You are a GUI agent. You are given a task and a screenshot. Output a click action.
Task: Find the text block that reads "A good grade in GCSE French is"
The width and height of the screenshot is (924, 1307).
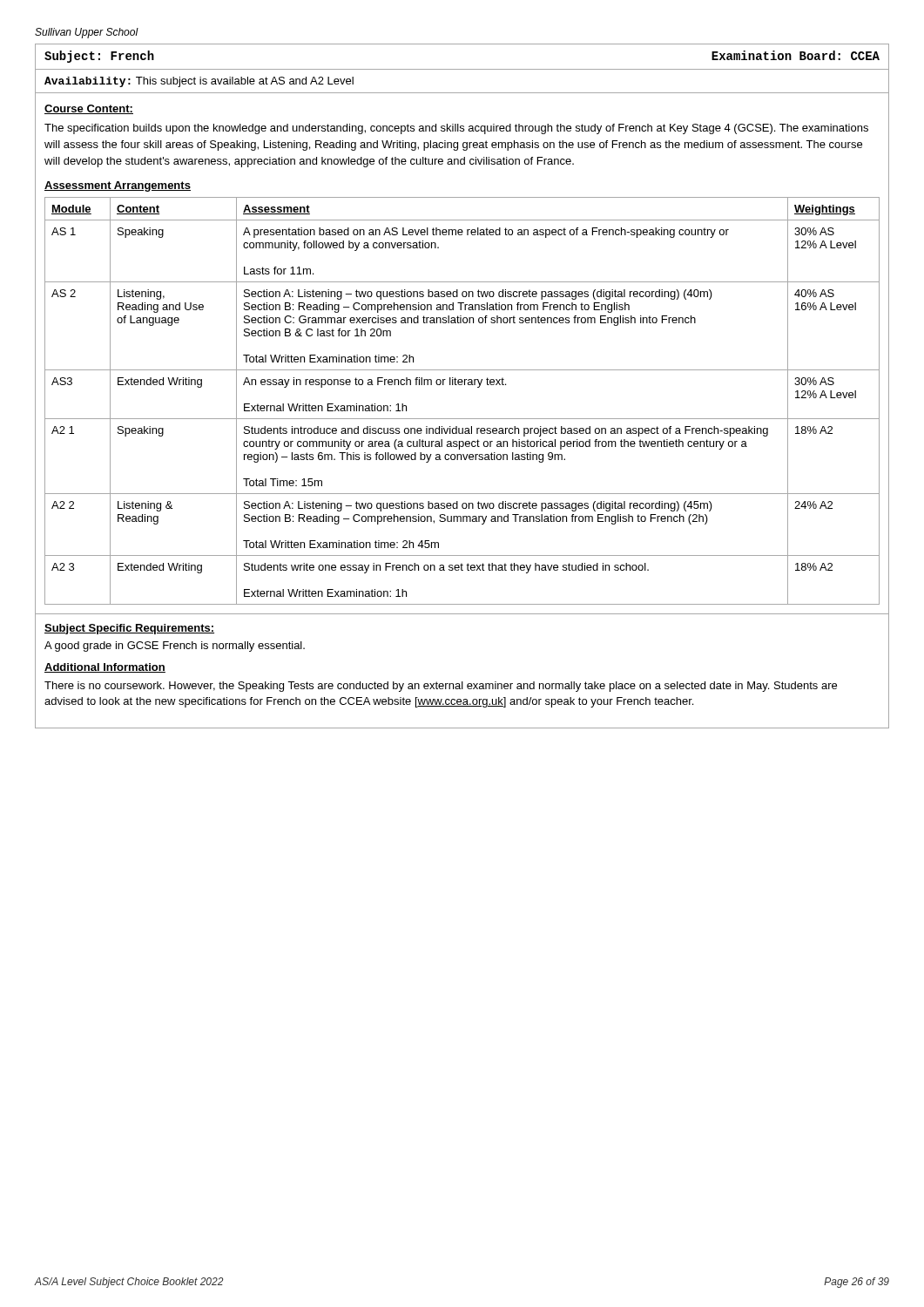pyautogui.click(x=175, y=645)
